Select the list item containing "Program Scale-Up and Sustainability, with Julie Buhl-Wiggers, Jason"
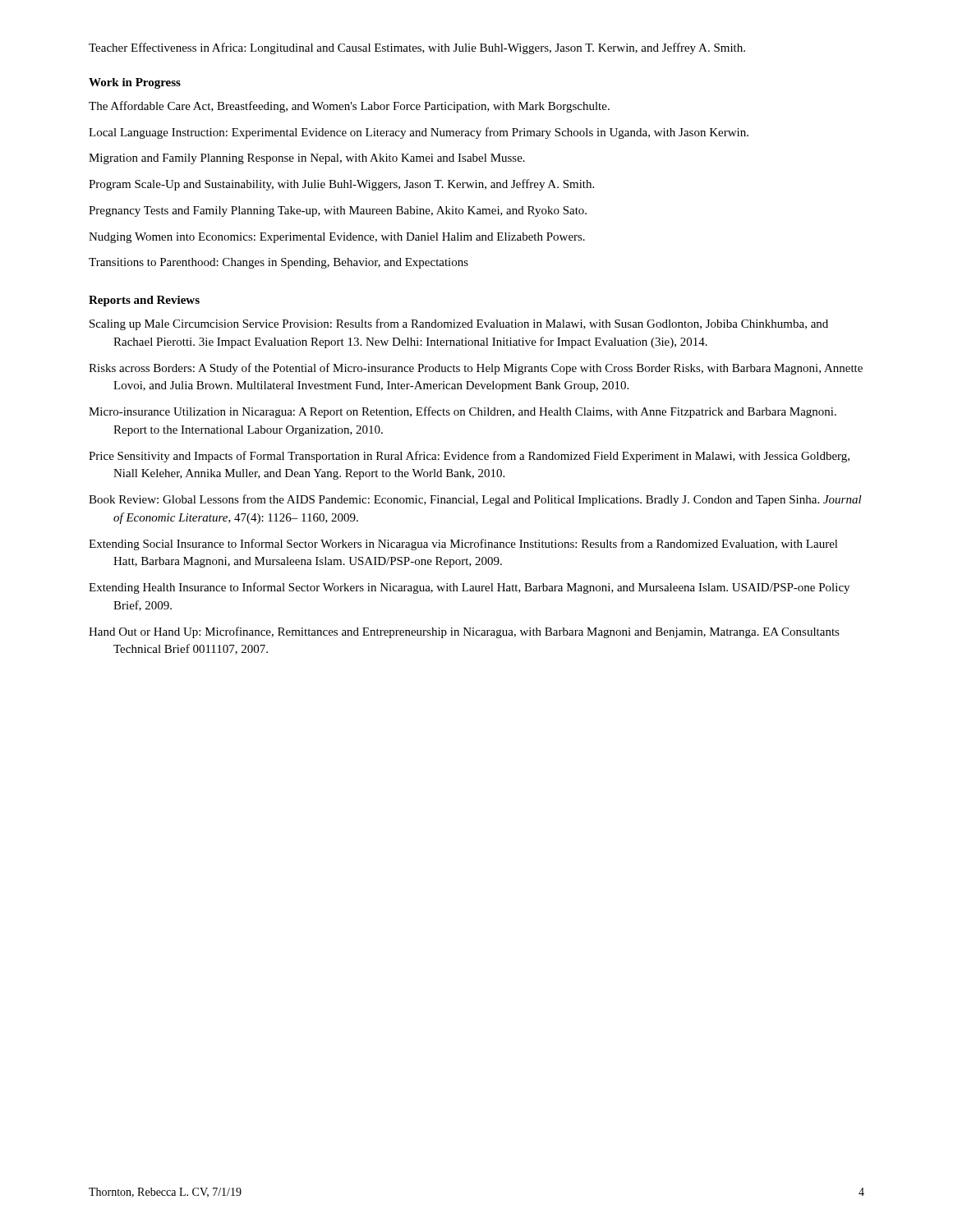This screenshot has width=953, height=1232. (x=342, y=184)
